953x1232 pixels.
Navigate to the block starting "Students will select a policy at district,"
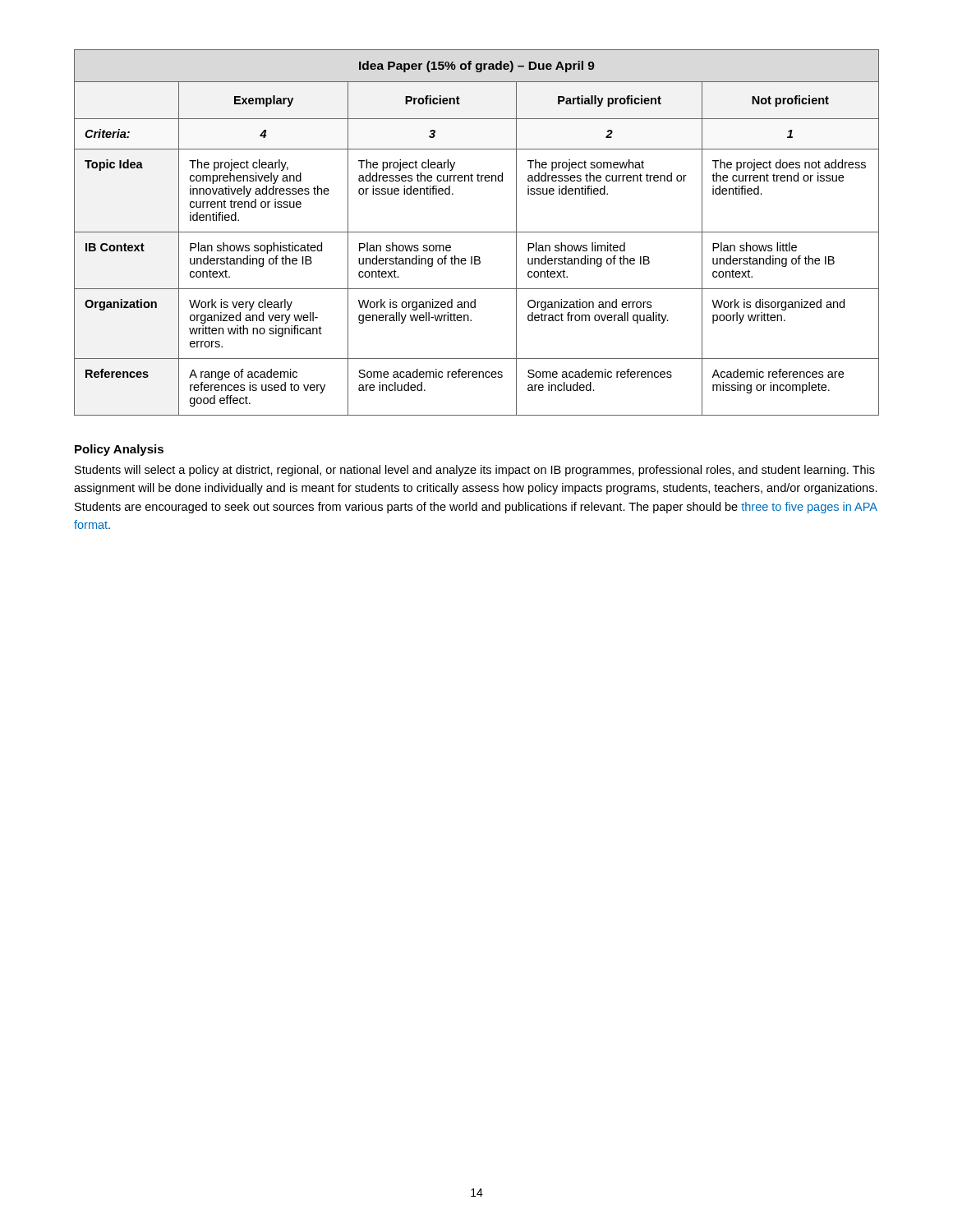[x=476, y=498]
